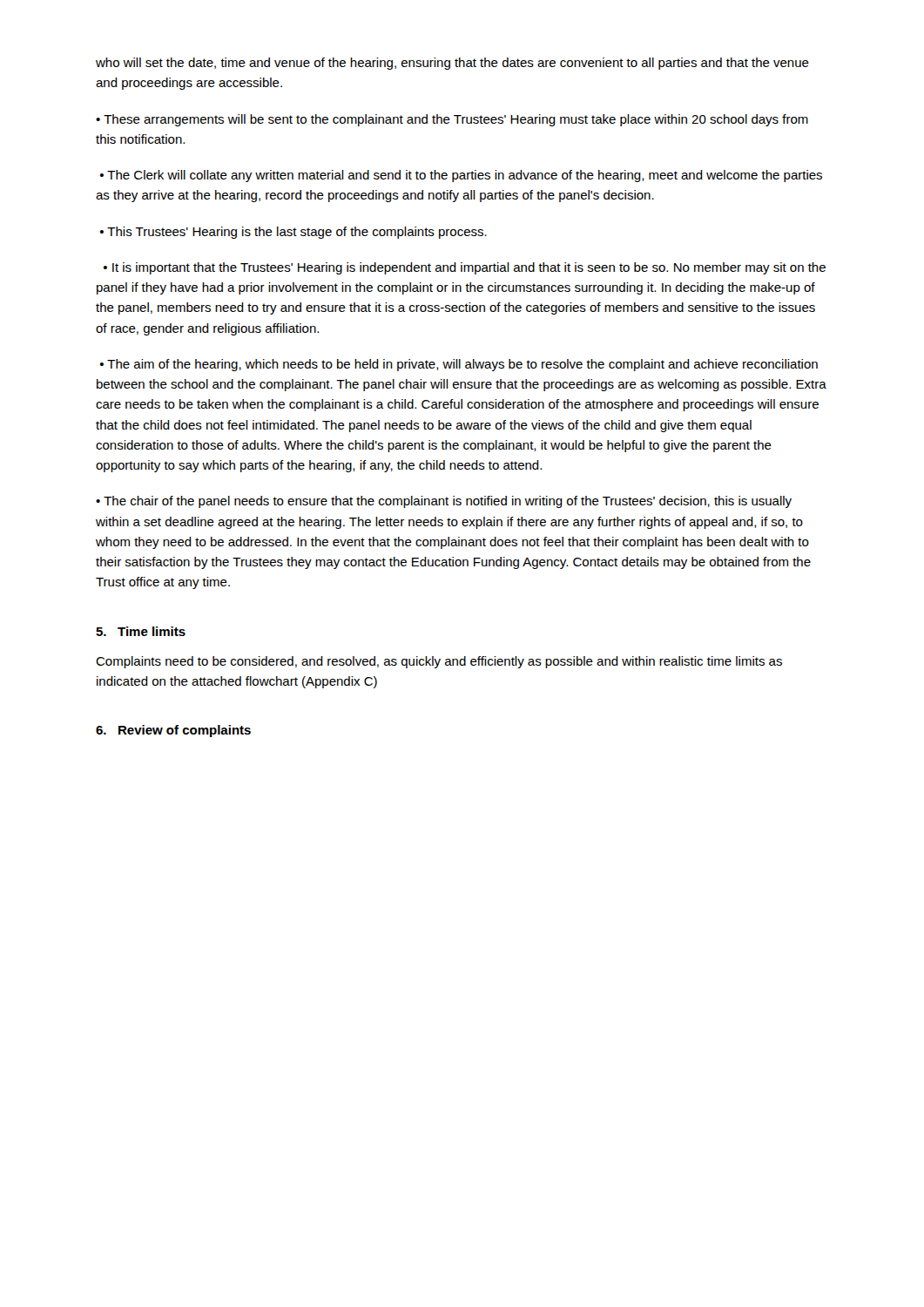Viewport: 924px width, 1307px height.
Task: Find the element starting "• It is important that"
Action: tap(461, 297)
